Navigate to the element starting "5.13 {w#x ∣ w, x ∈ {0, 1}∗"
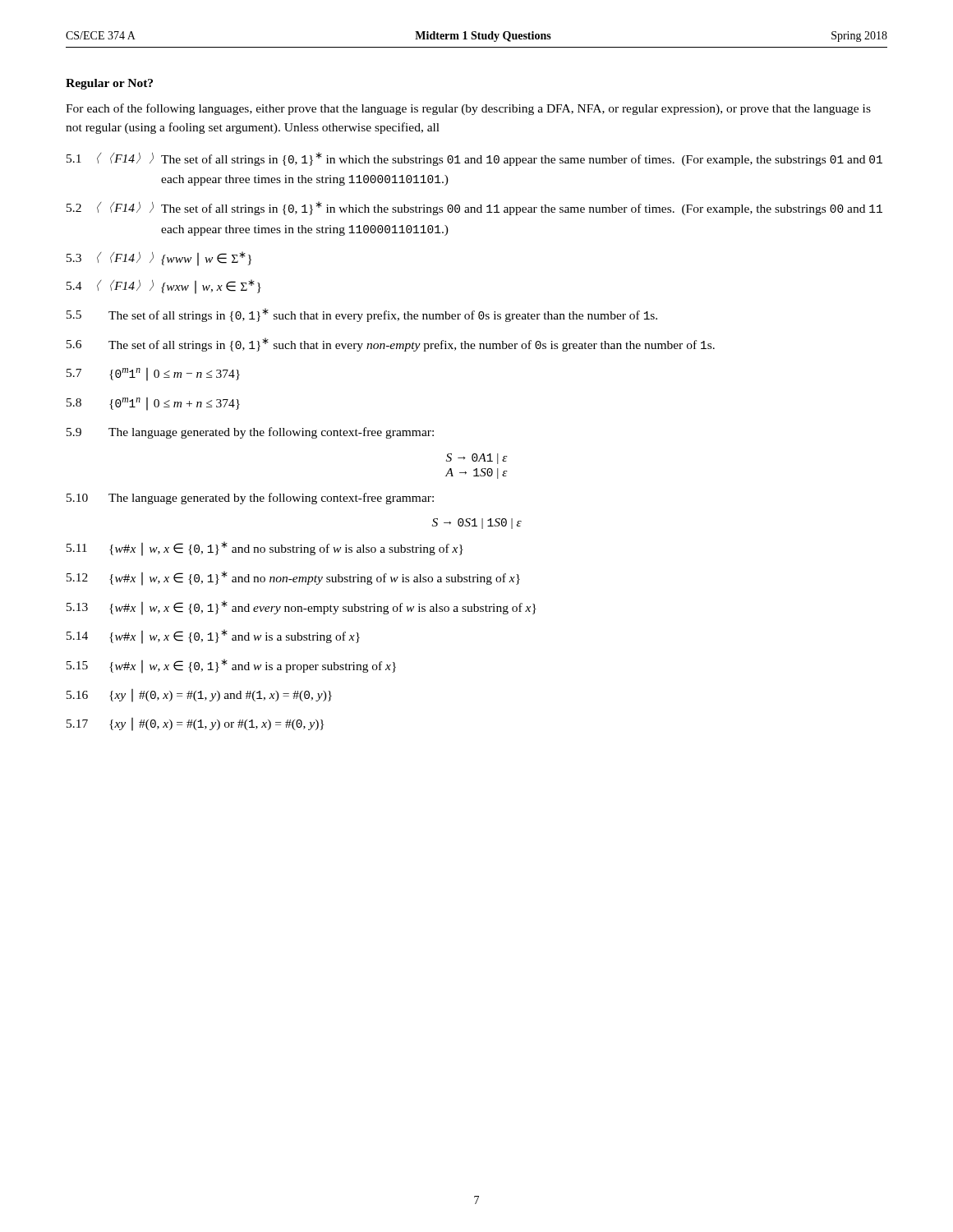953x1232 pixels. (476, 607)
